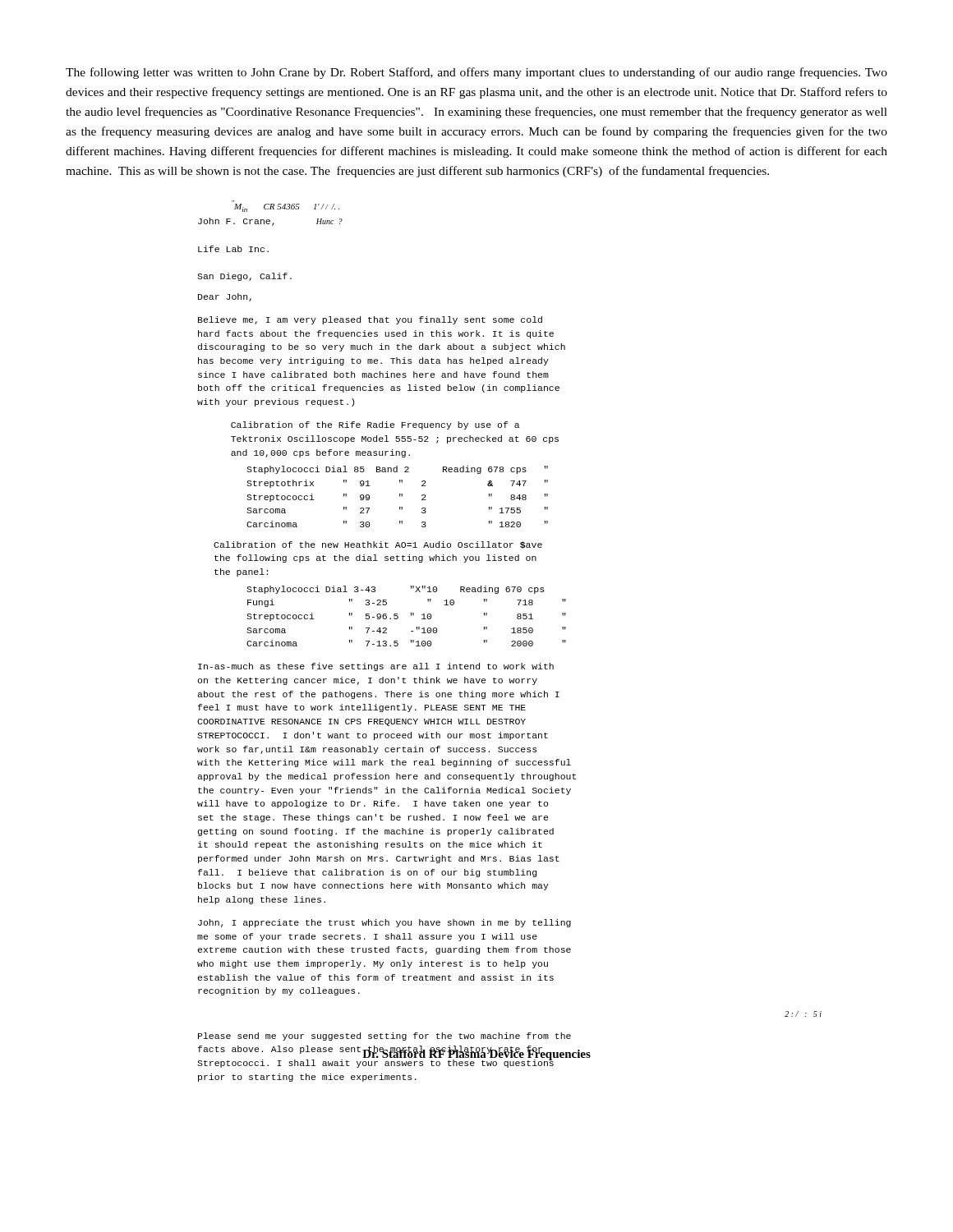
Task: Locate the table with the text "" 91"
Action: [x=518, y=498]
